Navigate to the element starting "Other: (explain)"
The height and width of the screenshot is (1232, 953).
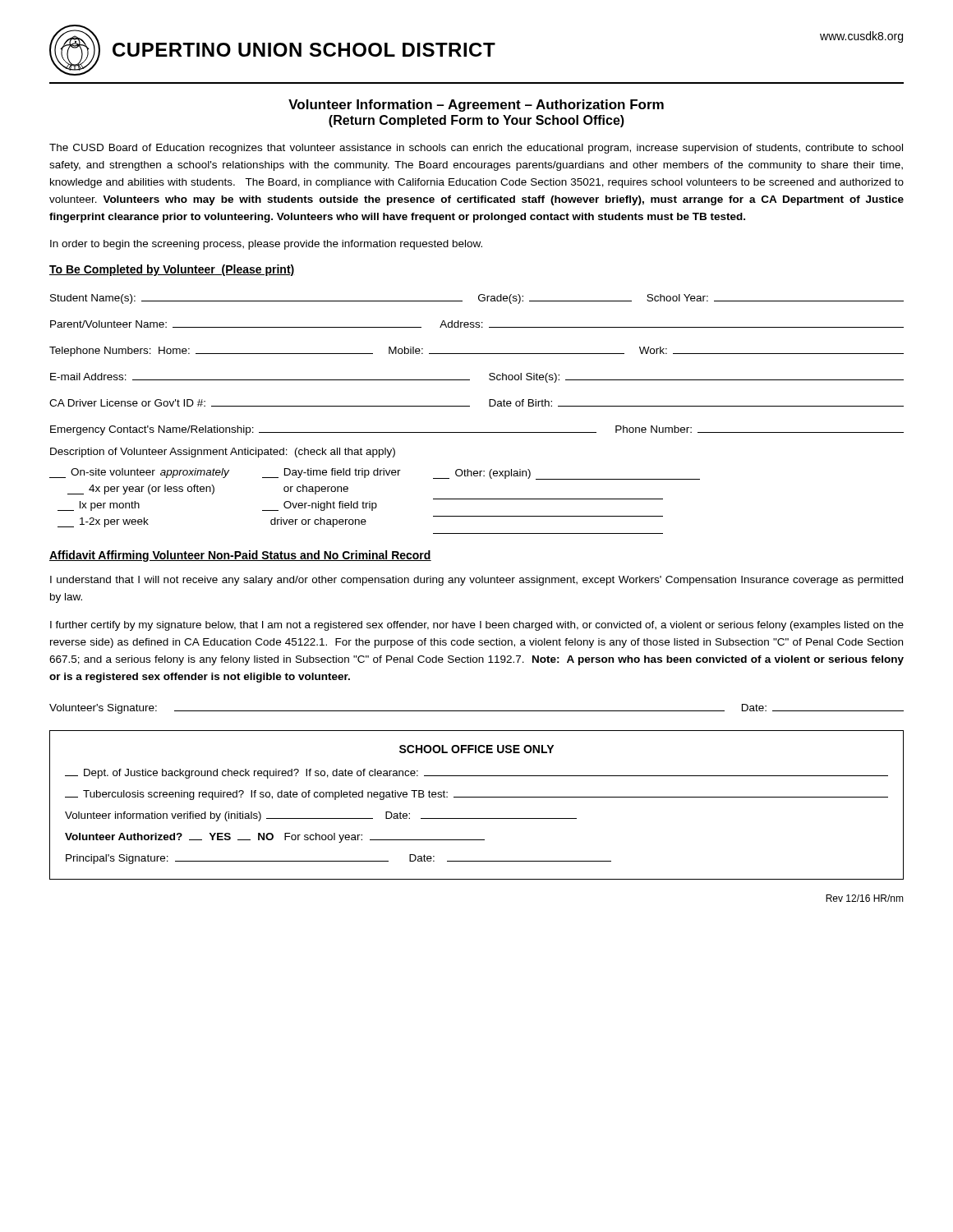click(x=567, y=472)
